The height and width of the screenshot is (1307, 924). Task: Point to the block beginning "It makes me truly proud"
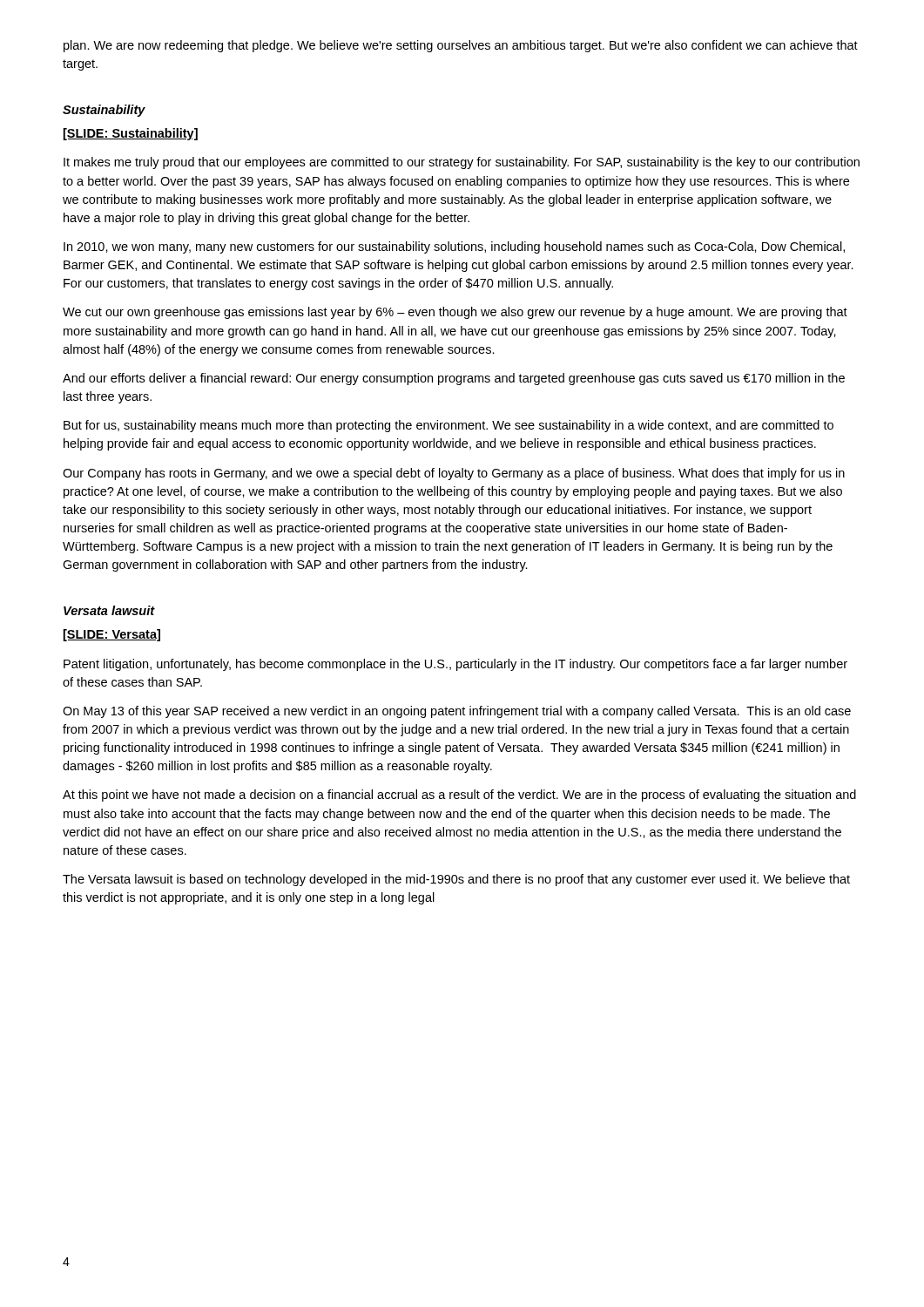pyautogui.click(x=461, y=190)
